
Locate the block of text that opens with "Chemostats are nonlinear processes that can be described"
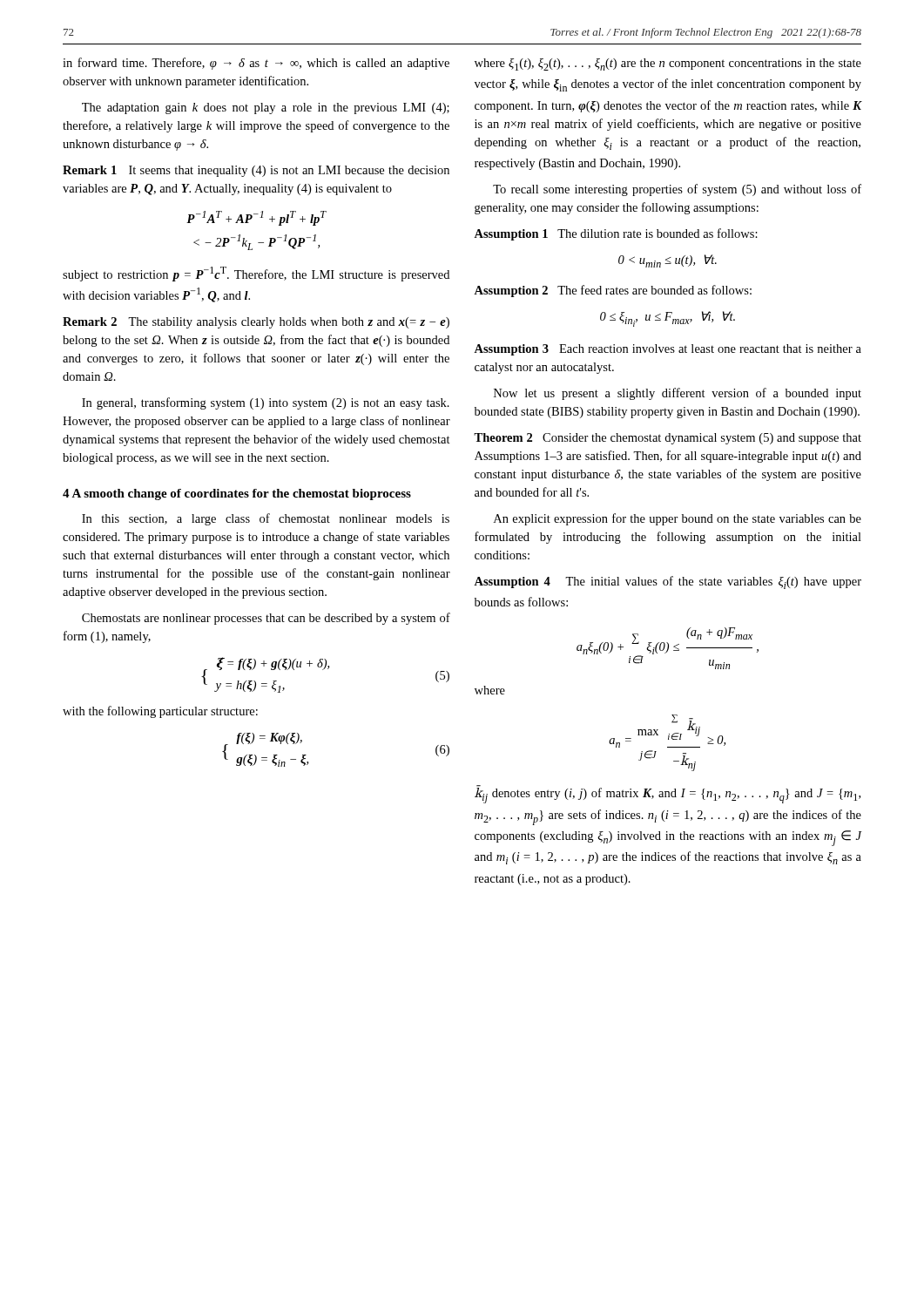(x=256, y=628)
